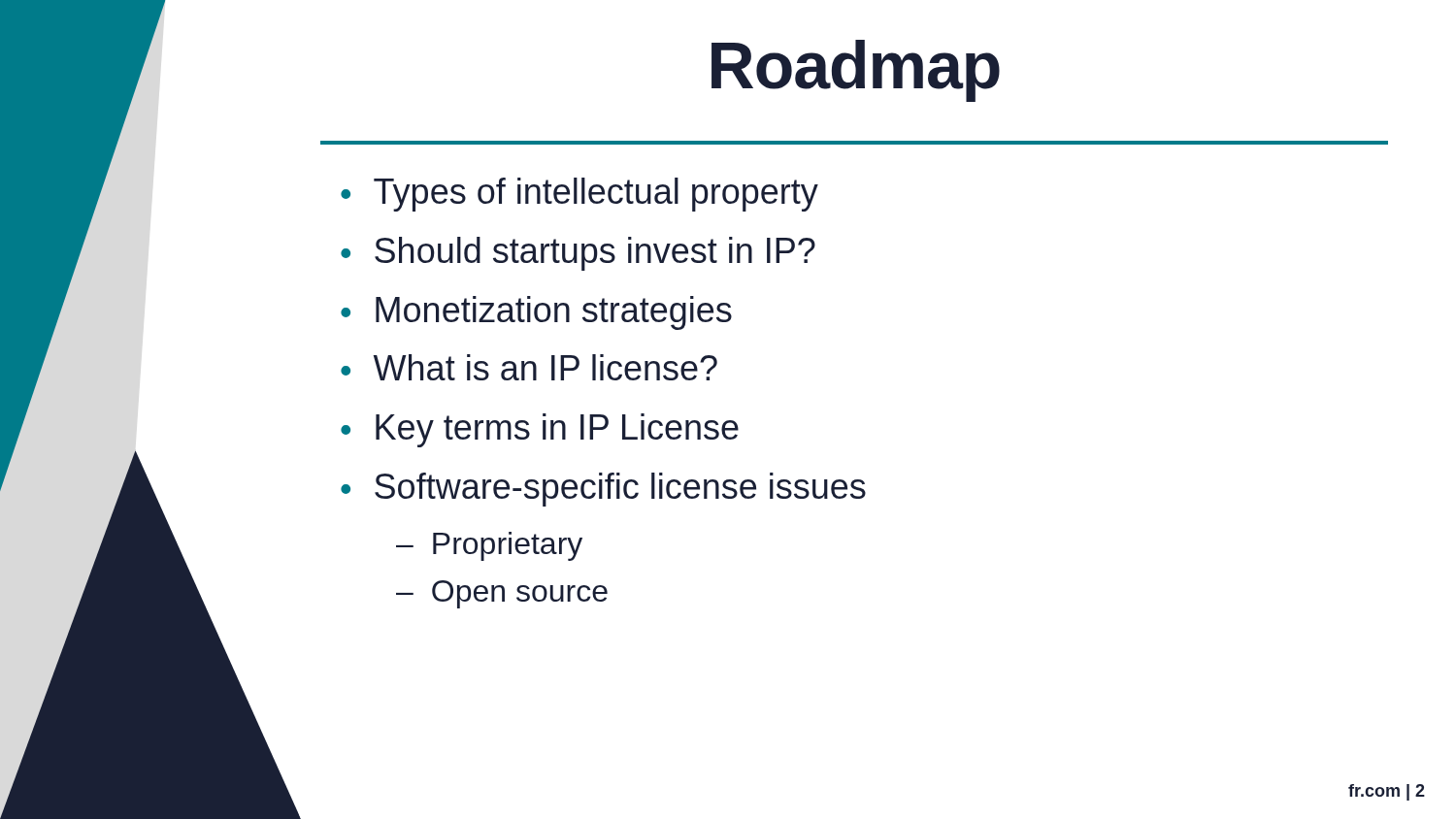
Task: Click on the list item containing "• Should startups invest in IP?"
Action: [x=578, y=252]
